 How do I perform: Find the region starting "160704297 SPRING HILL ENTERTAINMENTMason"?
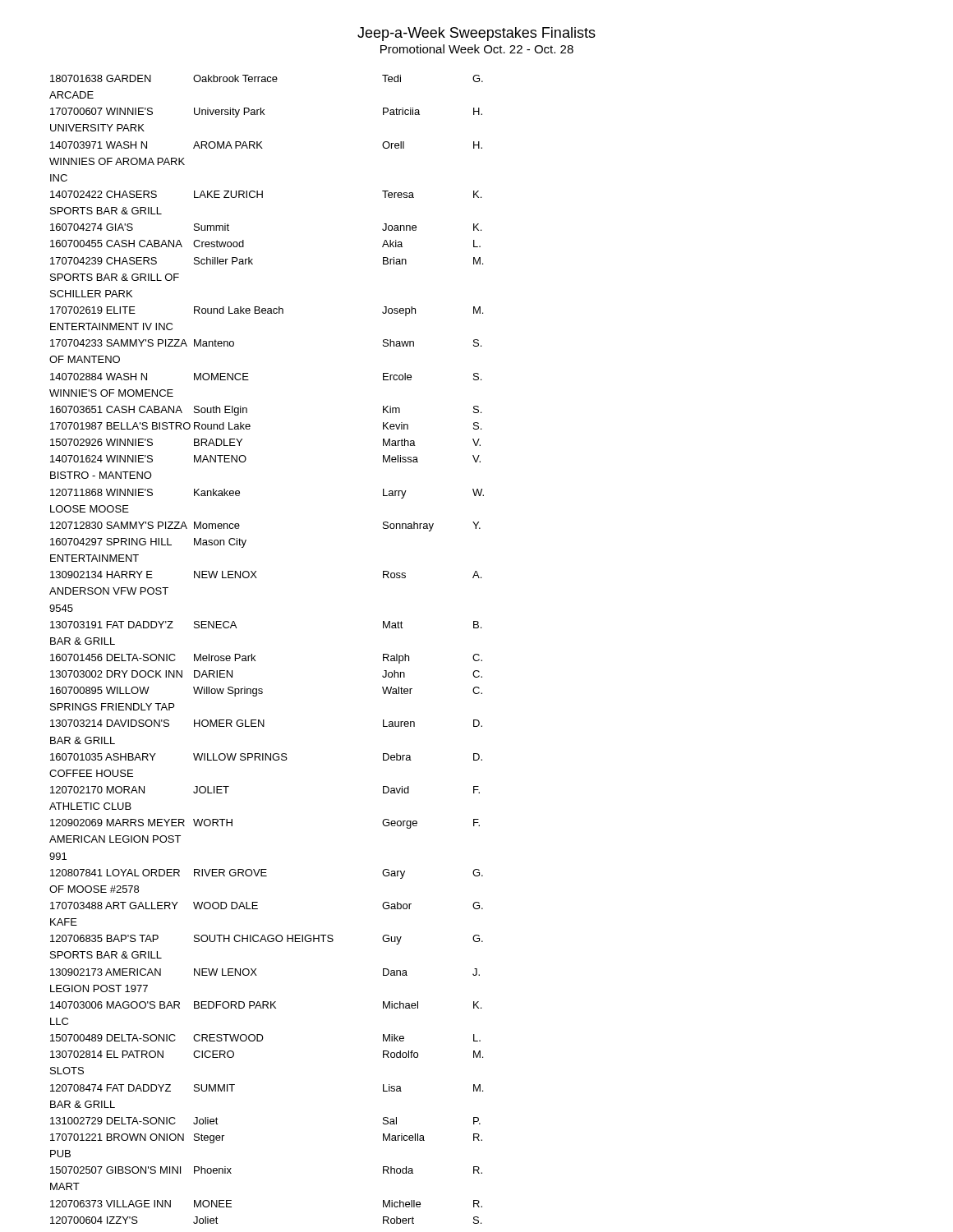pos(148,543)
